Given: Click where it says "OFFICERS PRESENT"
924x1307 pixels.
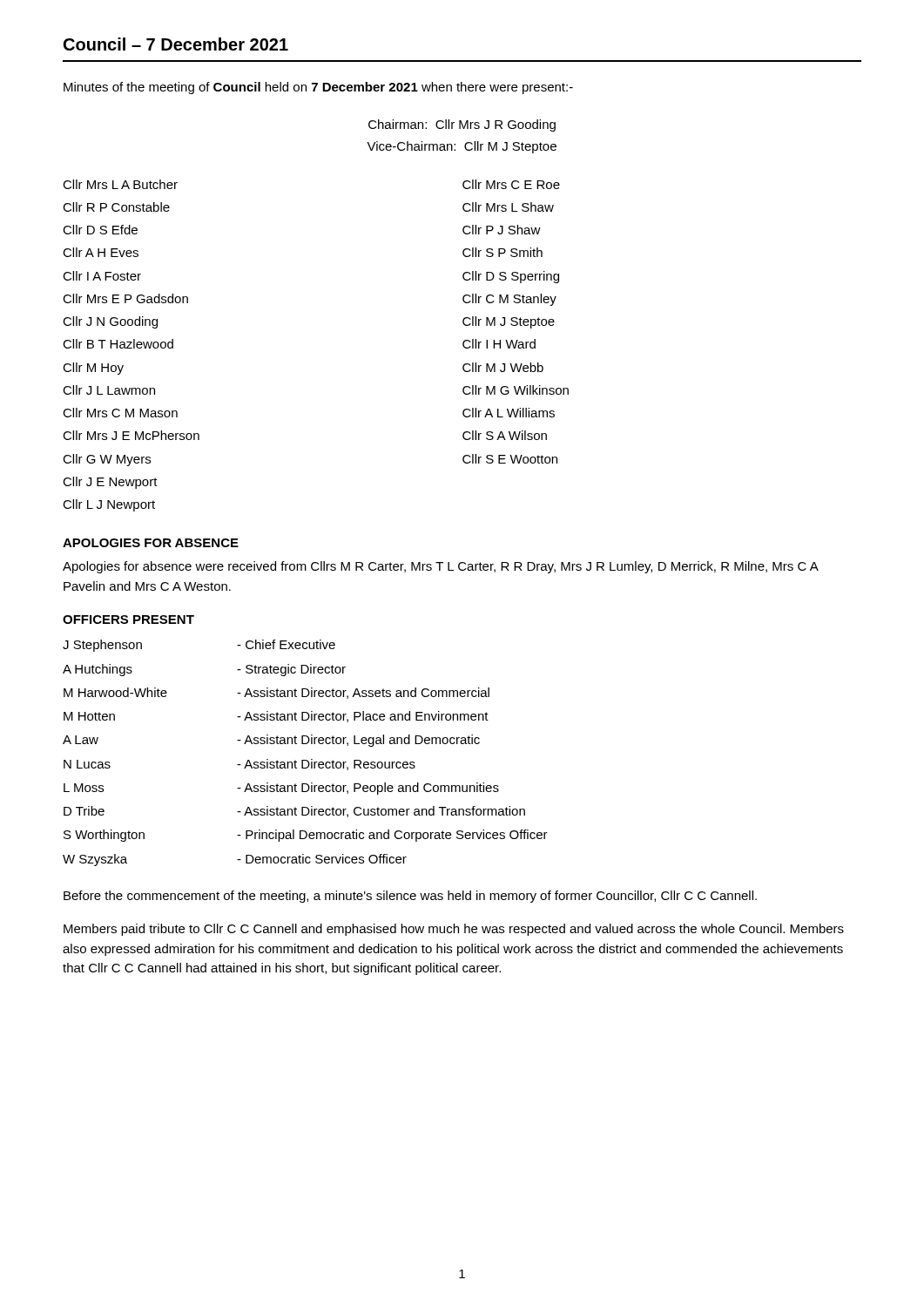Looking at the screenshot, I should [128, 619].
